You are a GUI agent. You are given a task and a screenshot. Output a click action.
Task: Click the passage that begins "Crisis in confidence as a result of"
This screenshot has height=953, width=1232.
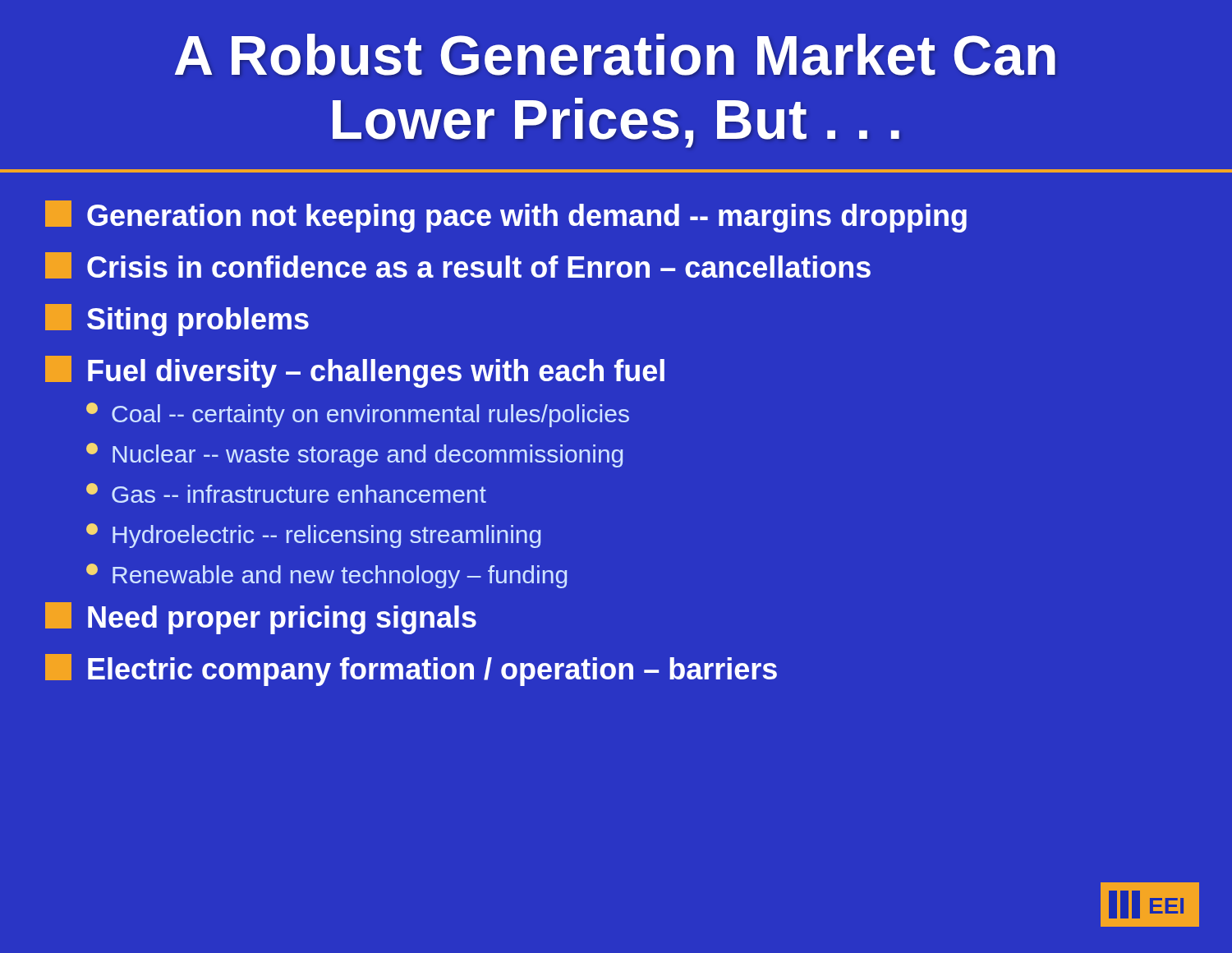458,268
